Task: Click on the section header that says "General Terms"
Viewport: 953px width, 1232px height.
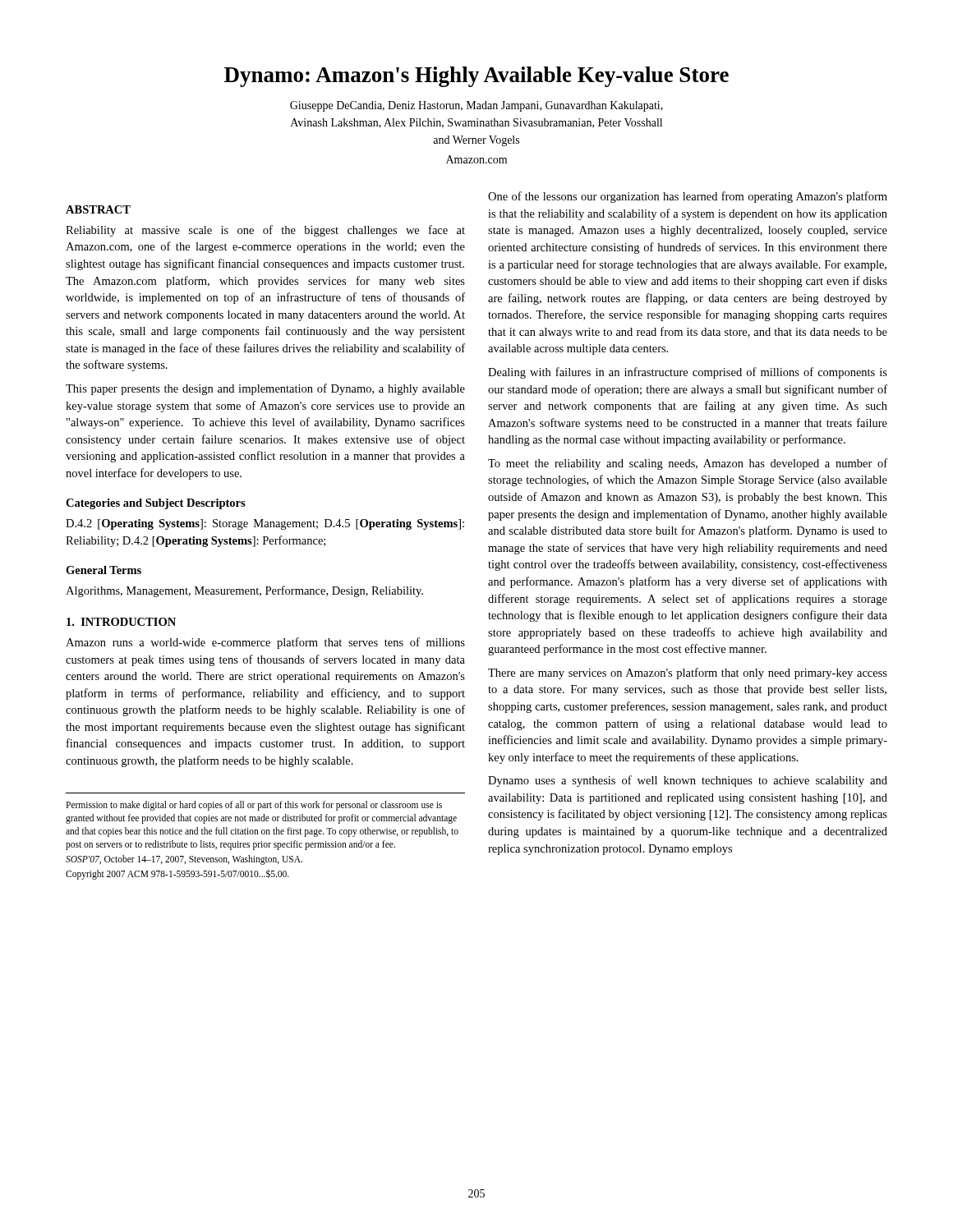Action: click(104, 570)
